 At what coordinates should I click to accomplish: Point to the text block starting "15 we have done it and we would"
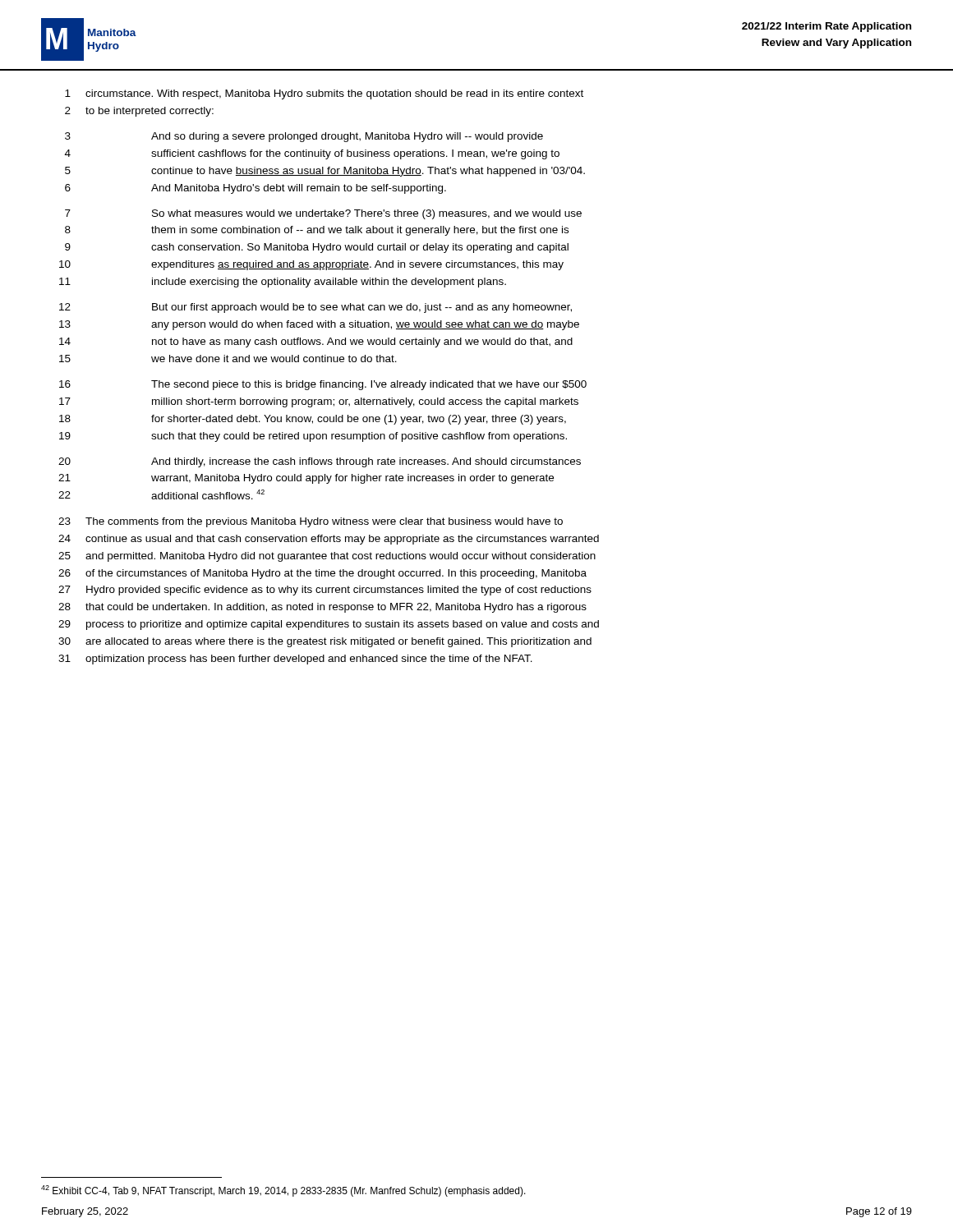coord(228,359)
